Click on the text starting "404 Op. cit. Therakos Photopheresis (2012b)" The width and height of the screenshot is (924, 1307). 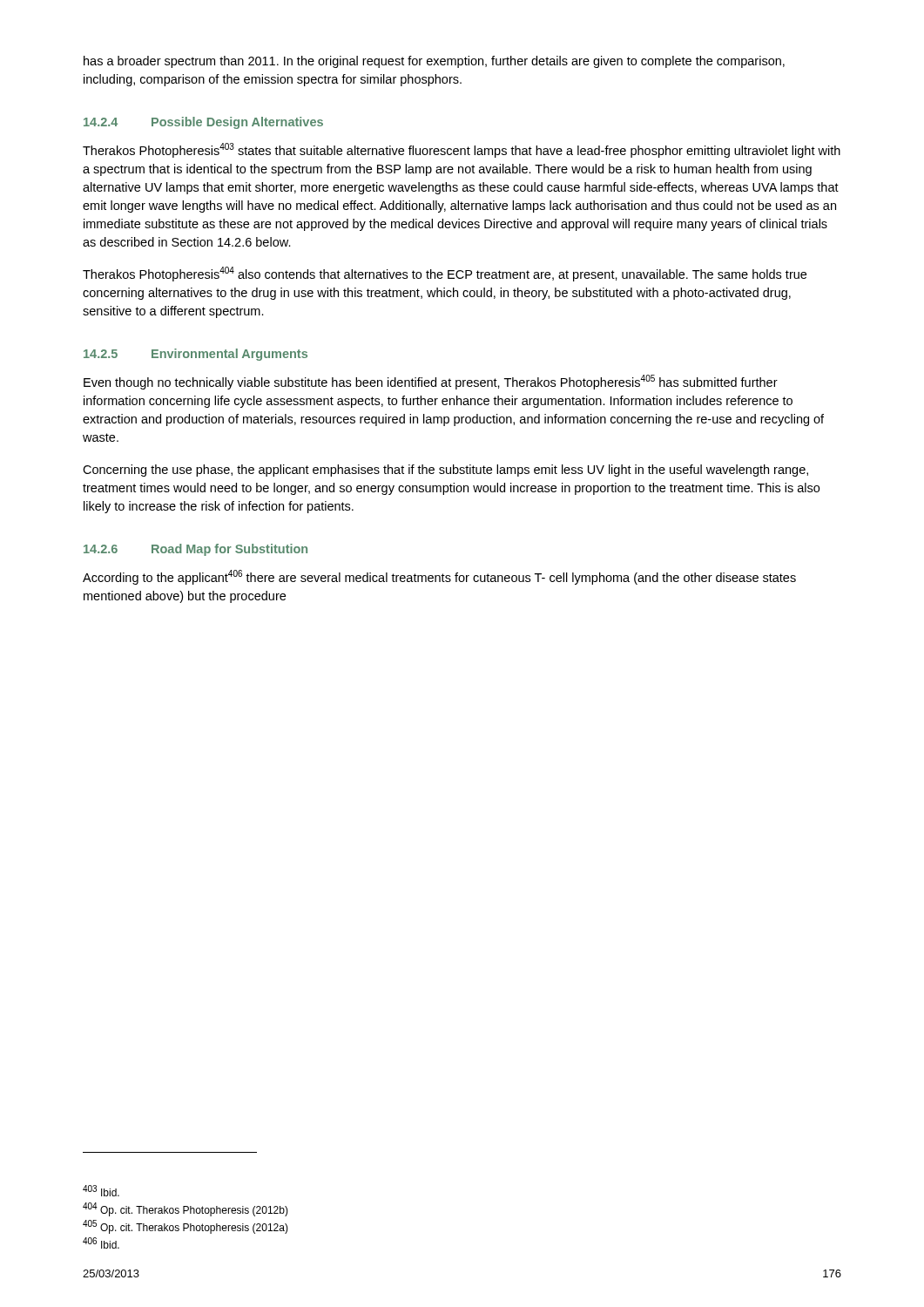(x=185, y=1209)
